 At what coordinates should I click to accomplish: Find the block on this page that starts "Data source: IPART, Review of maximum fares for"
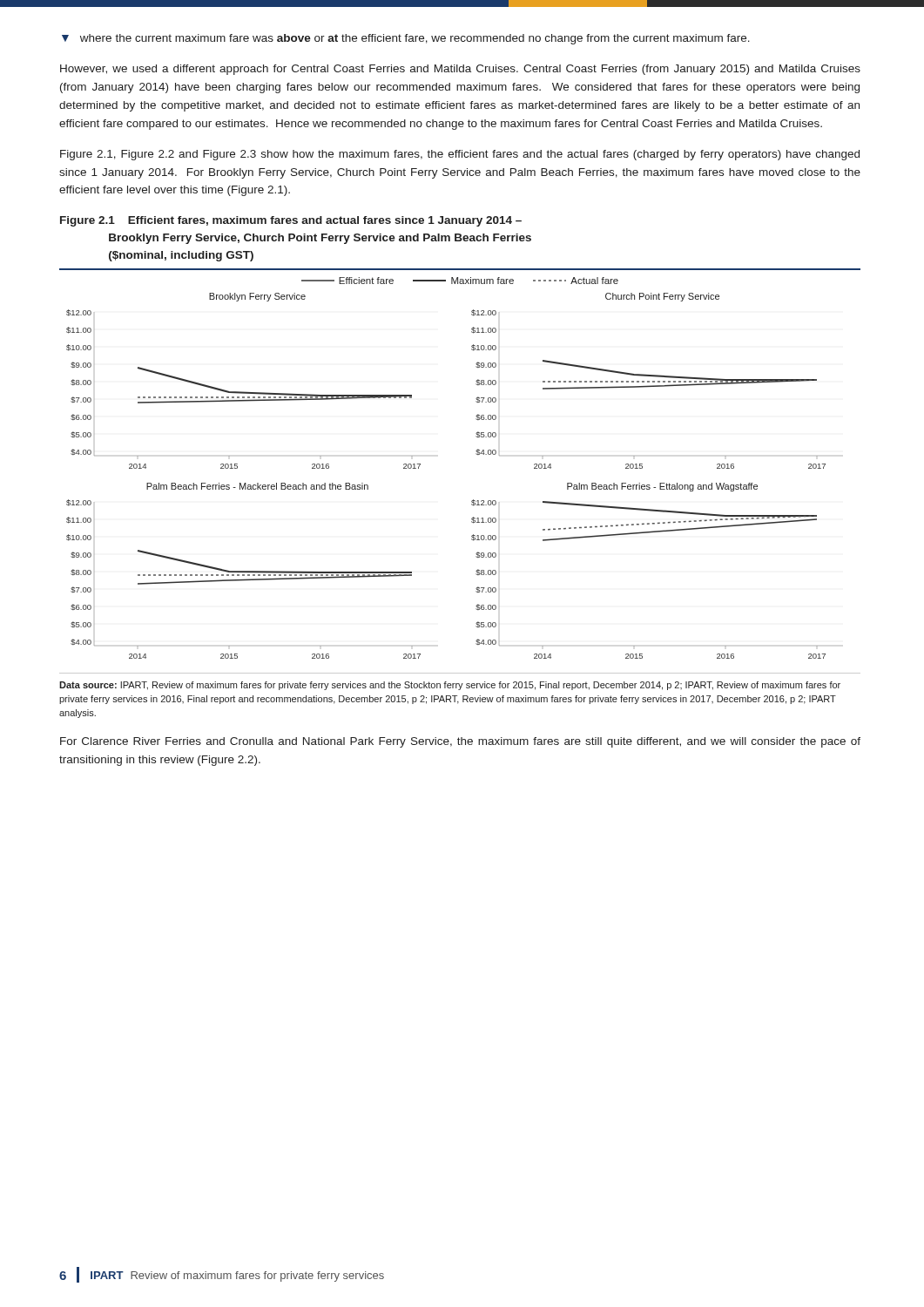[x=450, y=699]
